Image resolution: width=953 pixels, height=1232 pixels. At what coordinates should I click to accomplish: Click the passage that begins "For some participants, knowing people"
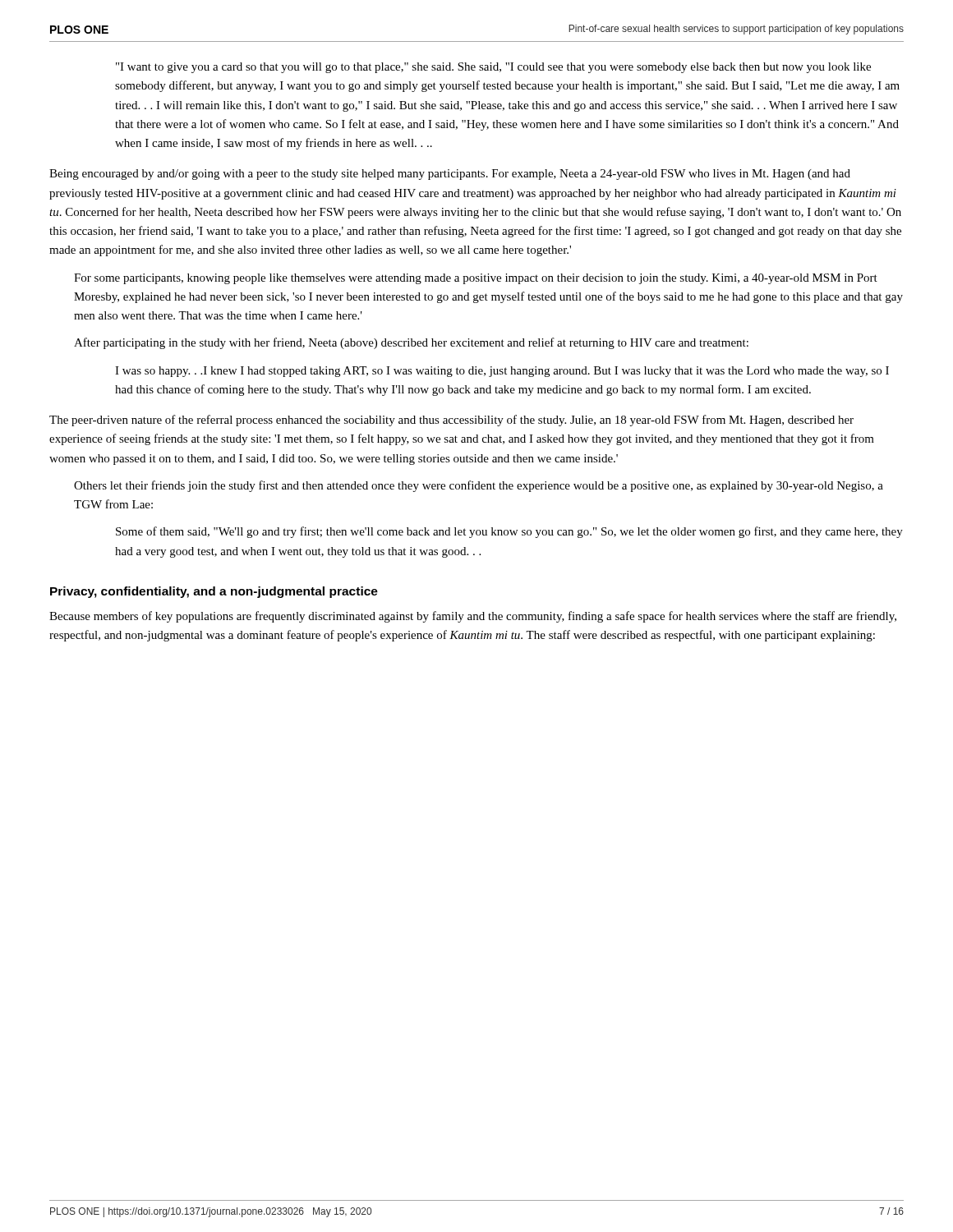click(x=489, y=297)
